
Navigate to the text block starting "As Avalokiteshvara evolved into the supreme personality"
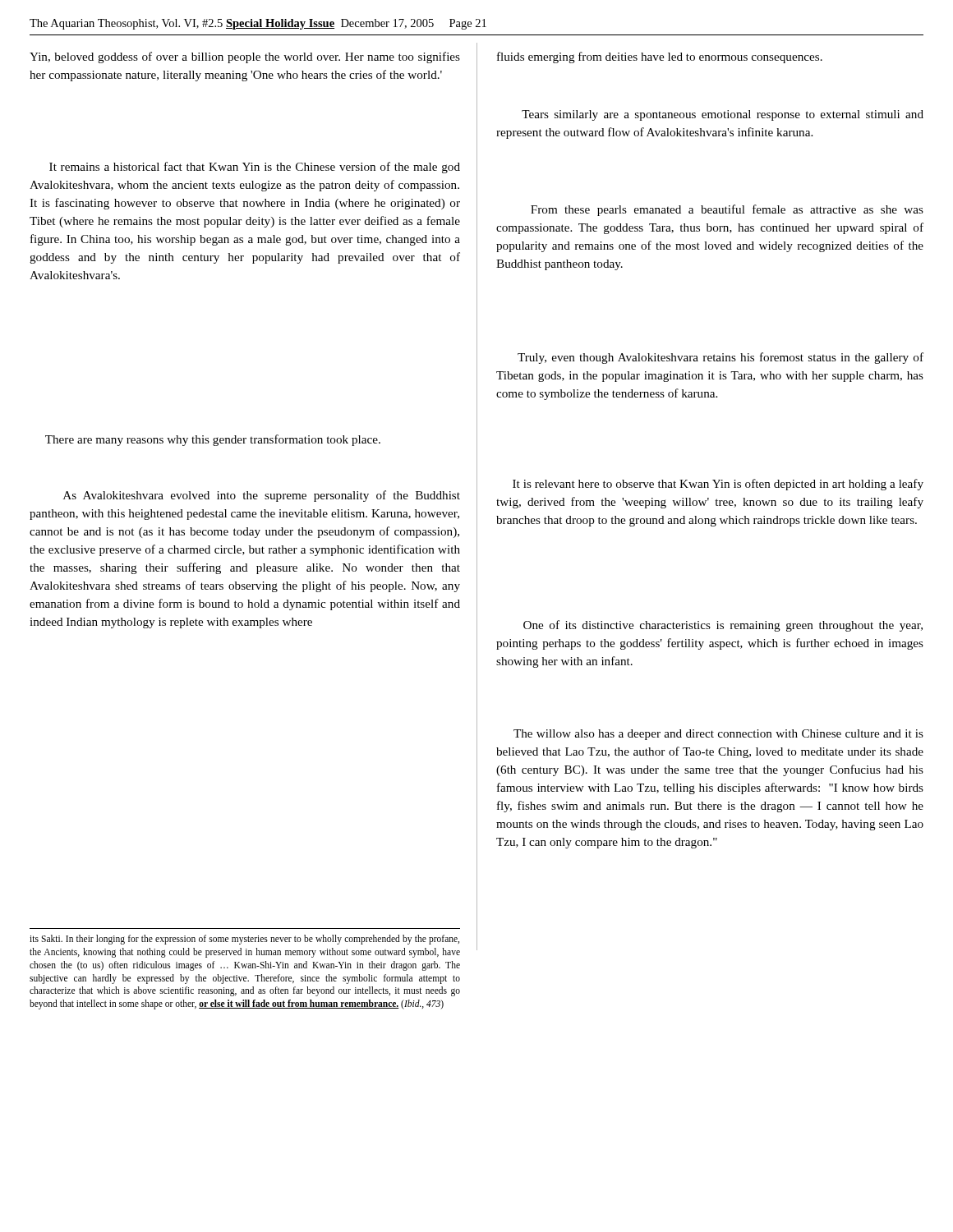(x=245, y=558)
